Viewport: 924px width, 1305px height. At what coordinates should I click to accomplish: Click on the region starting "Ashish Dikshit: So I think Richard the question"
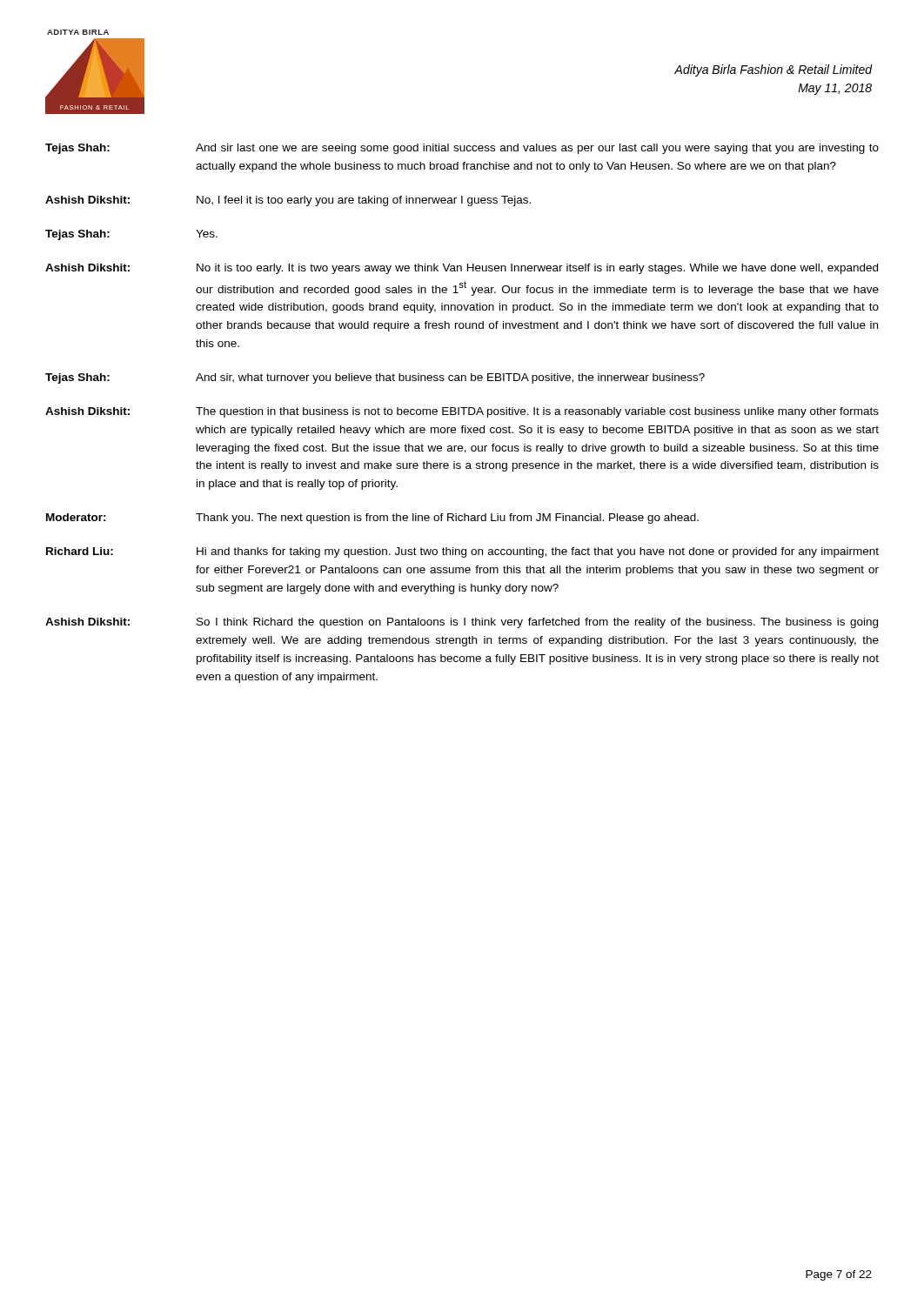(462, 650)
